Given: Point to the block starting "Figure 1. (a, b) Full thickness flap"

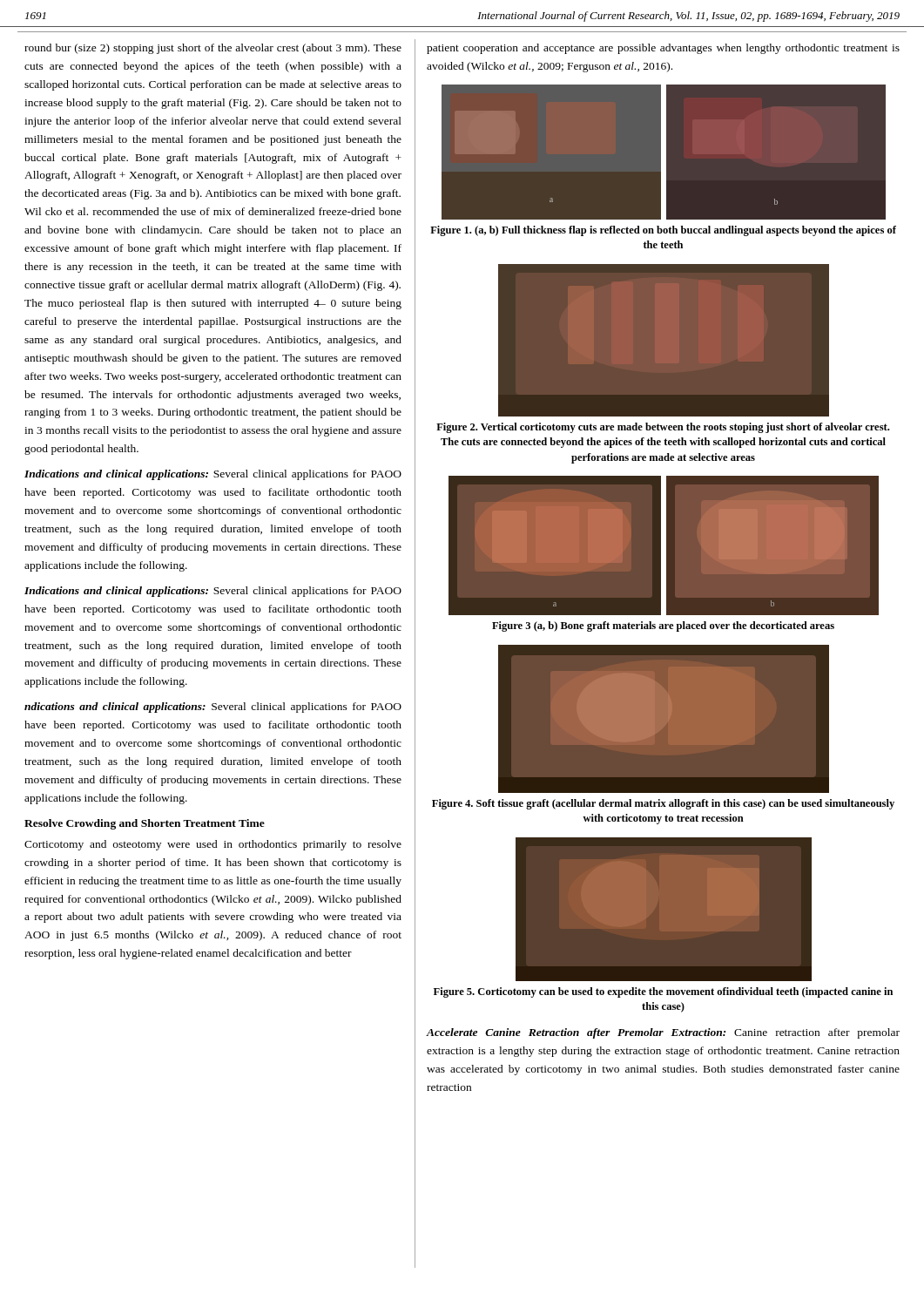Looking at the screenshot, I should coord(663,237).
